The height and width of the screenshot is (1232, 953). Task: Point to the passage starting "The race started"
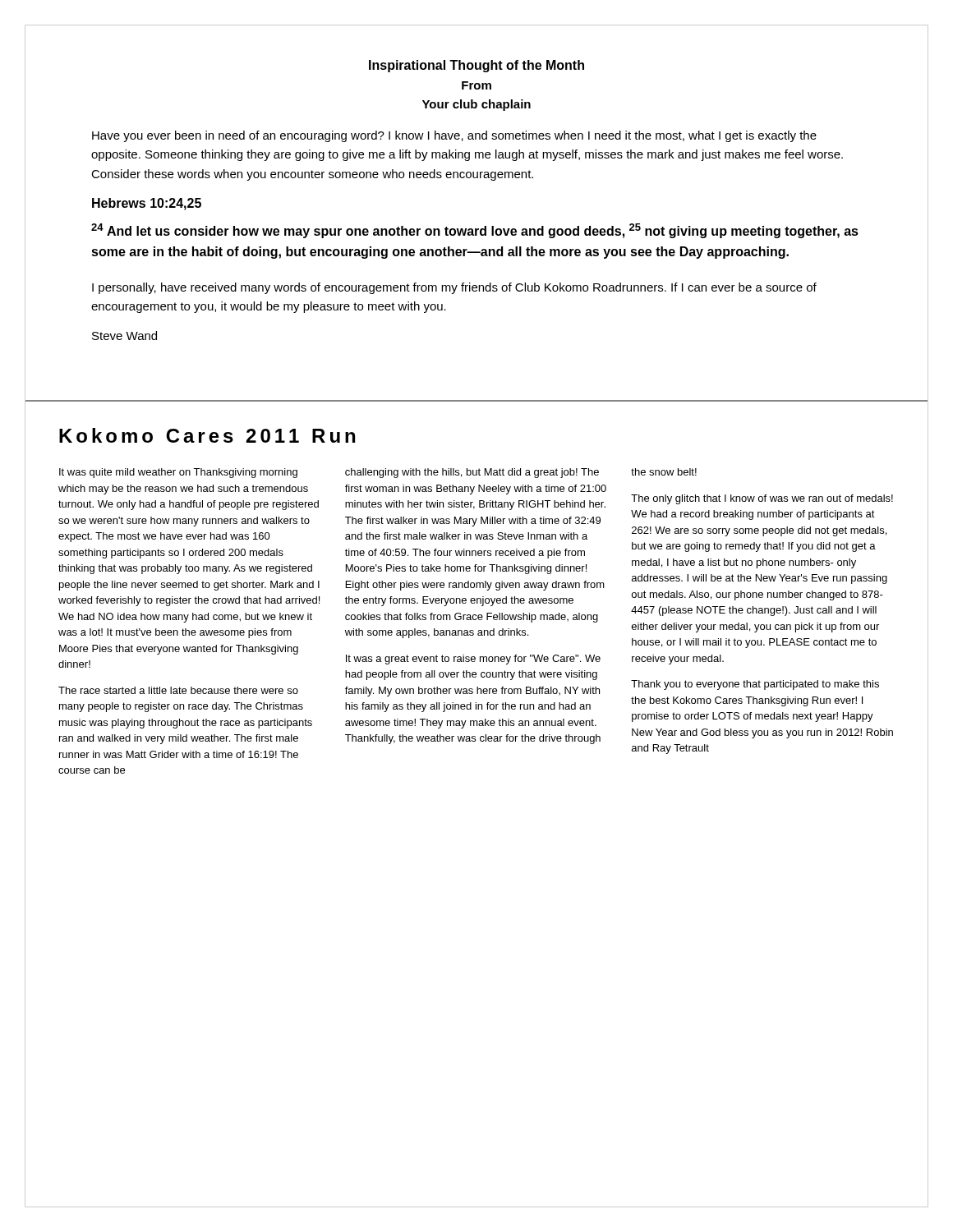190,730
